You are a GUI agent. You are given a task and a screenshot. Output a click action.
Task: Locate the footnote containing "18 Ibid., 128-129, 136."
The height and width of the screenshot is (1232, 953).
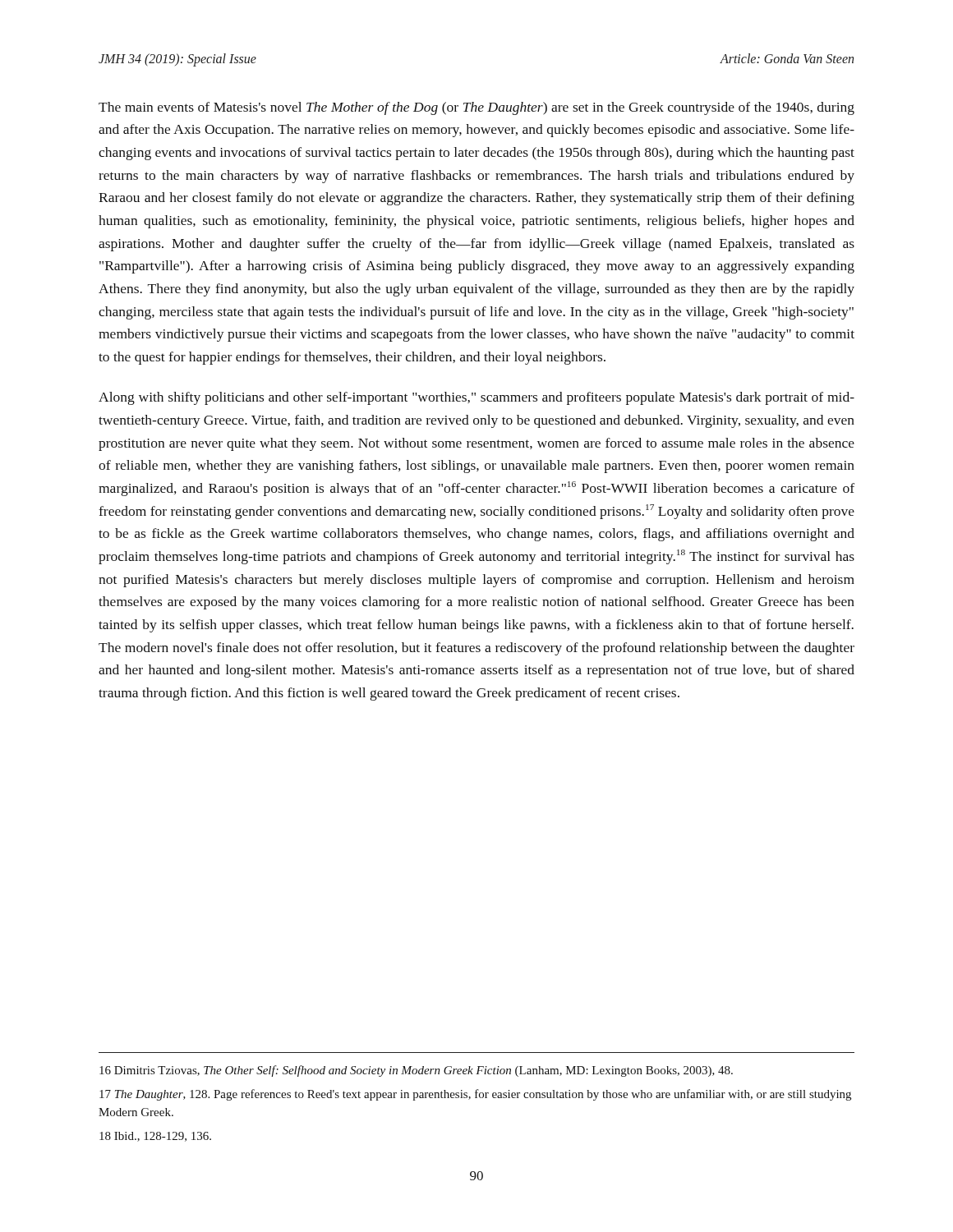pos(155,1135)
